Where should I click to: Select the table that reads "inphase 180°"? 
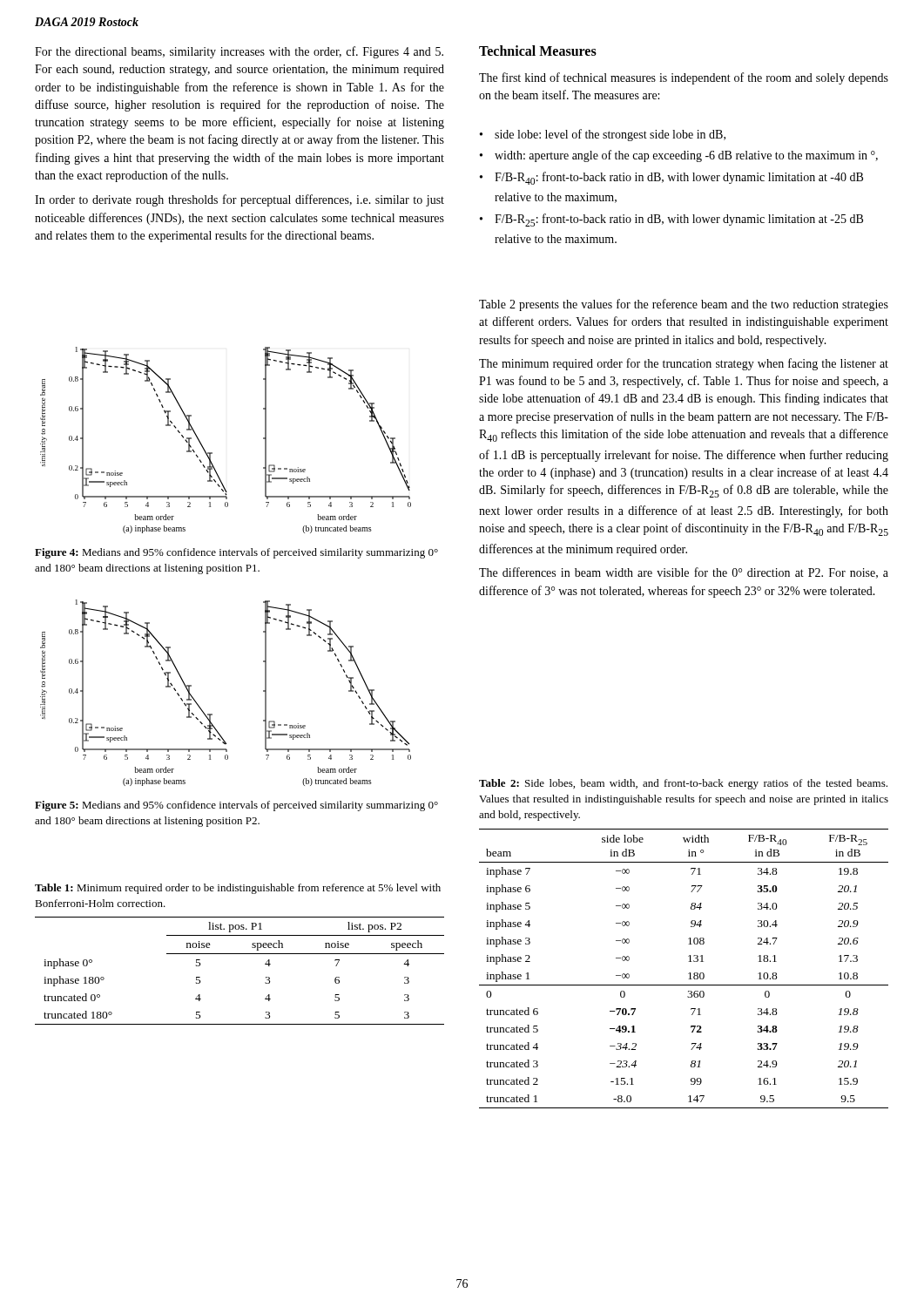click(x=240, y=971)
